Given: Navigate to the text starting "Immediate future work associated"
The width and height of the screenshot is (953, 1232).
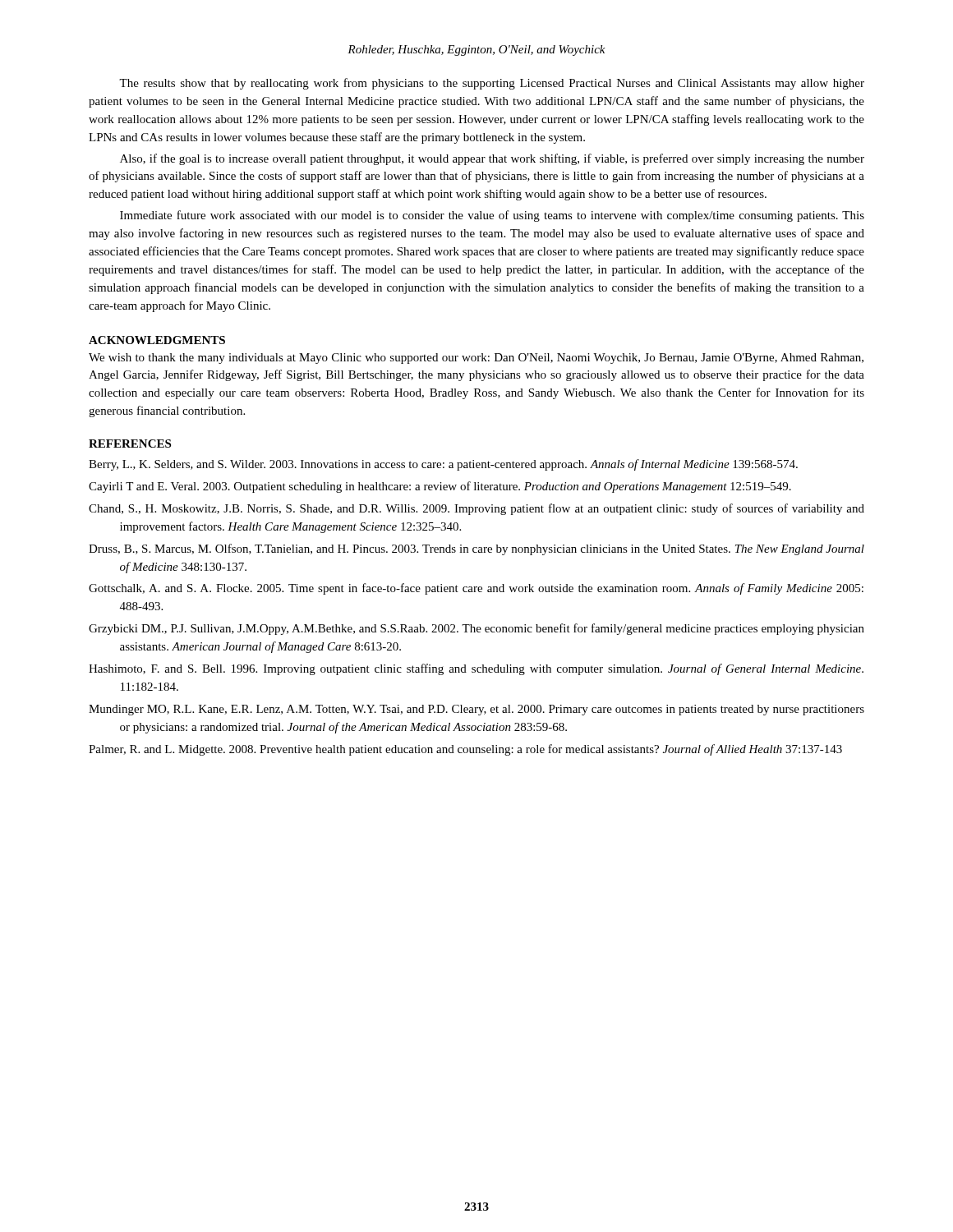Looking at the screenshot, I should coord(476,261).
